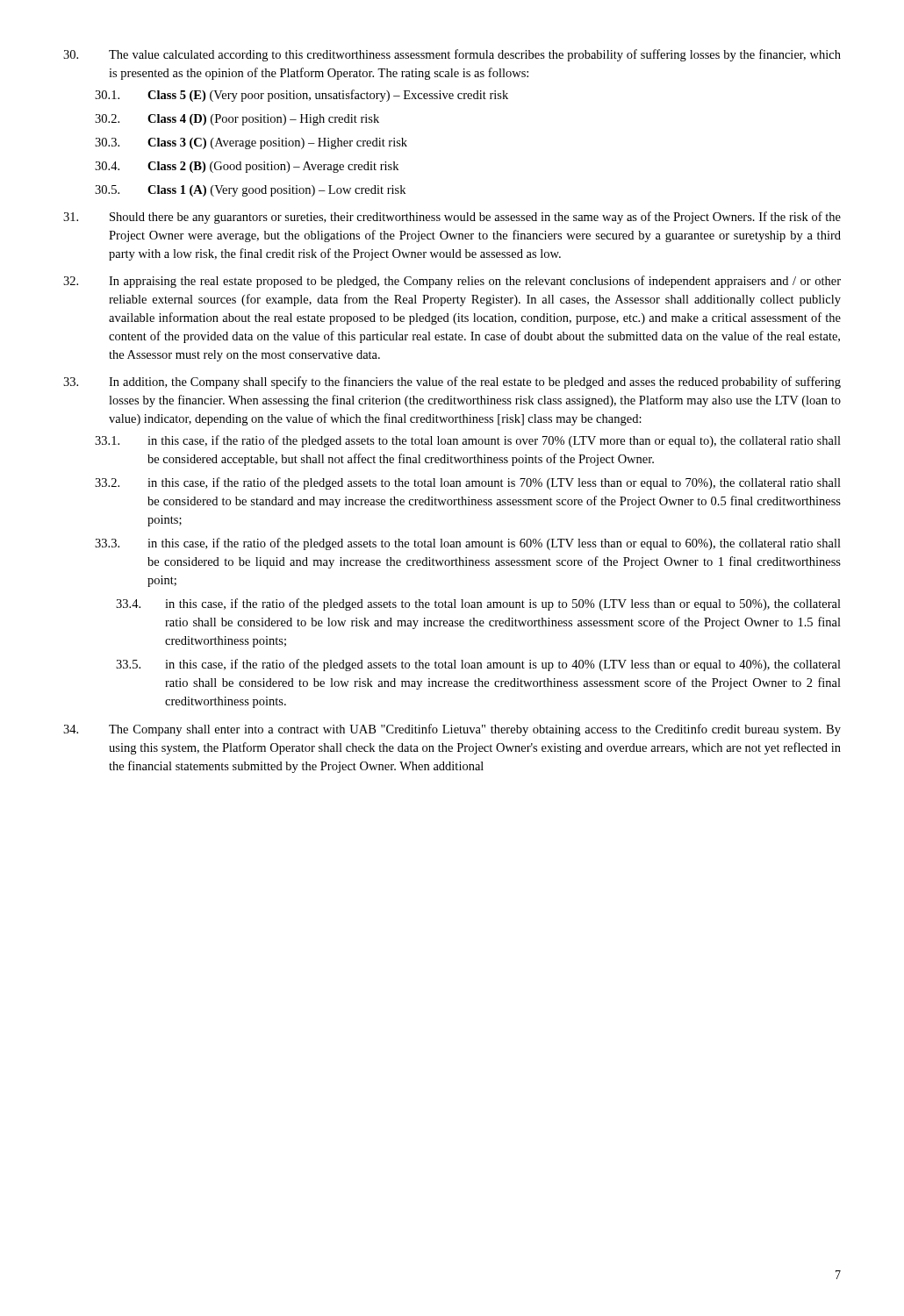Locate the text block starting "30.4. Class 2 (B) (Good position) – Average"
The height and width of the screenshot is (1316, 904).
(x=247, y=167)
